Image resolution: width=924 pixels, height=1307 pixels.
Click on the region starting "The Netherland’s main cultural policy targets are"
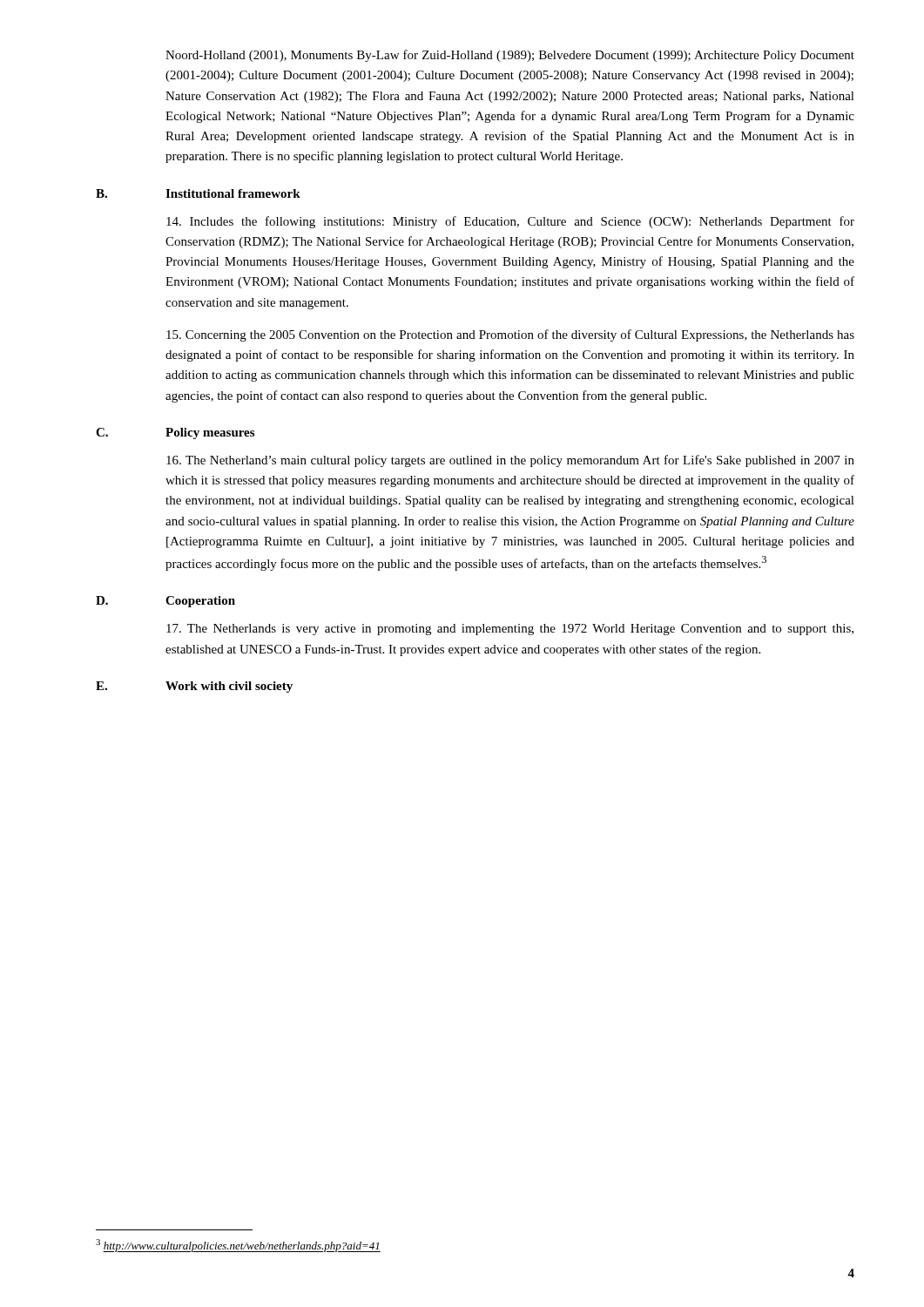pos(510,512)
